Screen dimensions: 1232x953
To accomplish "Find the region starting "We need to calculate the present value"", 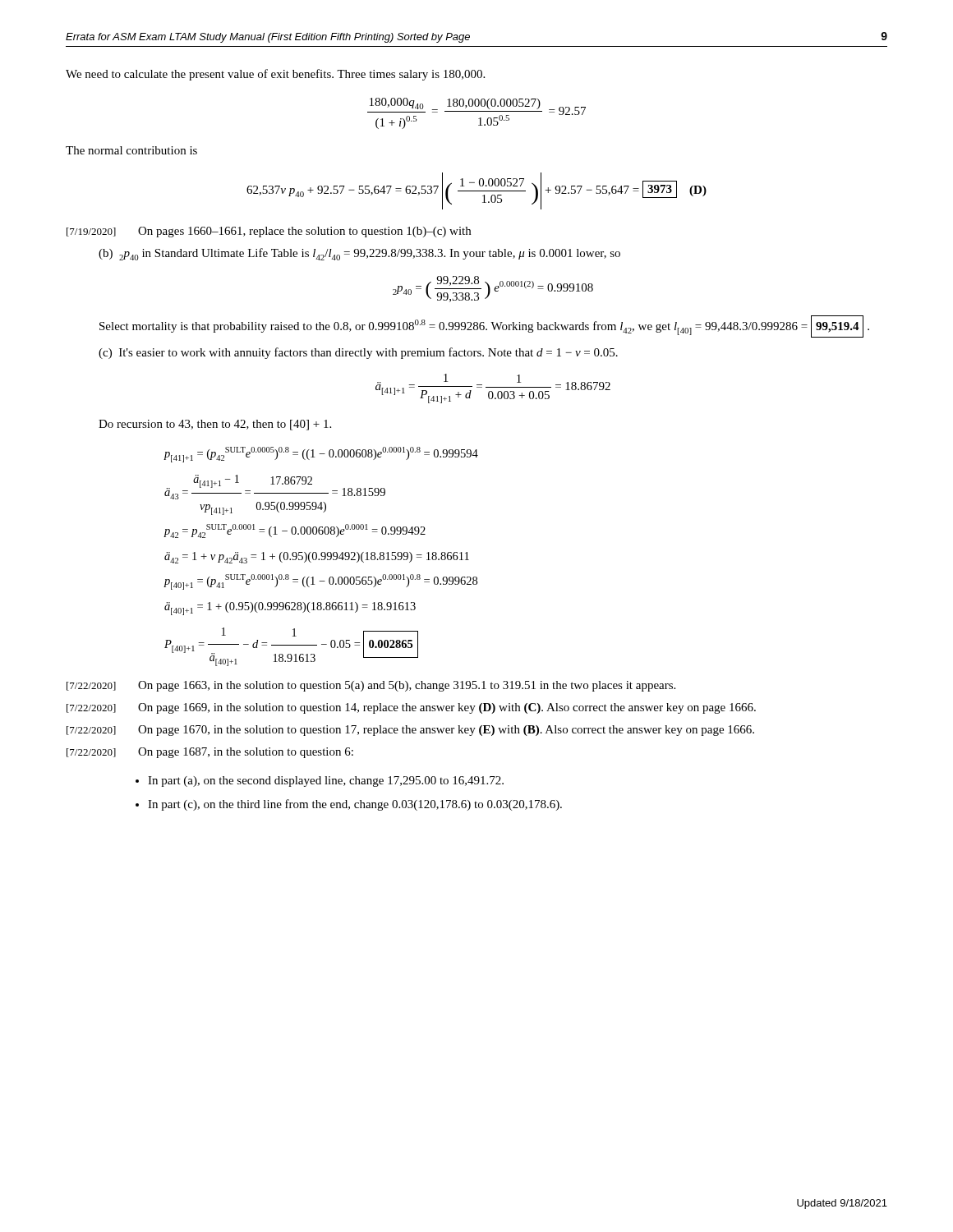I will coord(276,74).
